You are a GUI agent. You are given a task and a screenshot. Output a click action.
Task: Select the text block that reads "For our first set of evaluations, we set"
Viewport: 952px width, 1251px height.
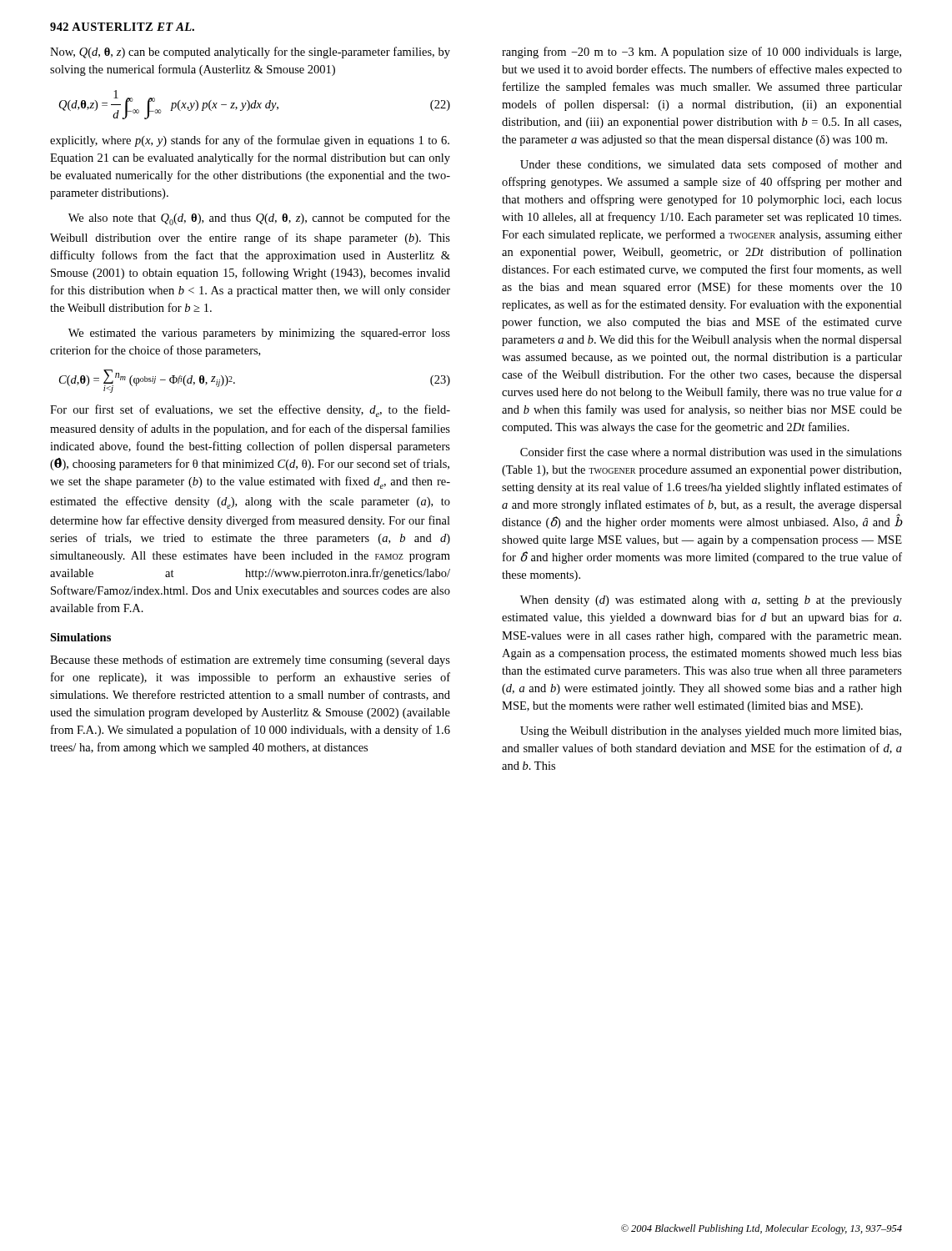pyautogui.click(x=250, y=509)
